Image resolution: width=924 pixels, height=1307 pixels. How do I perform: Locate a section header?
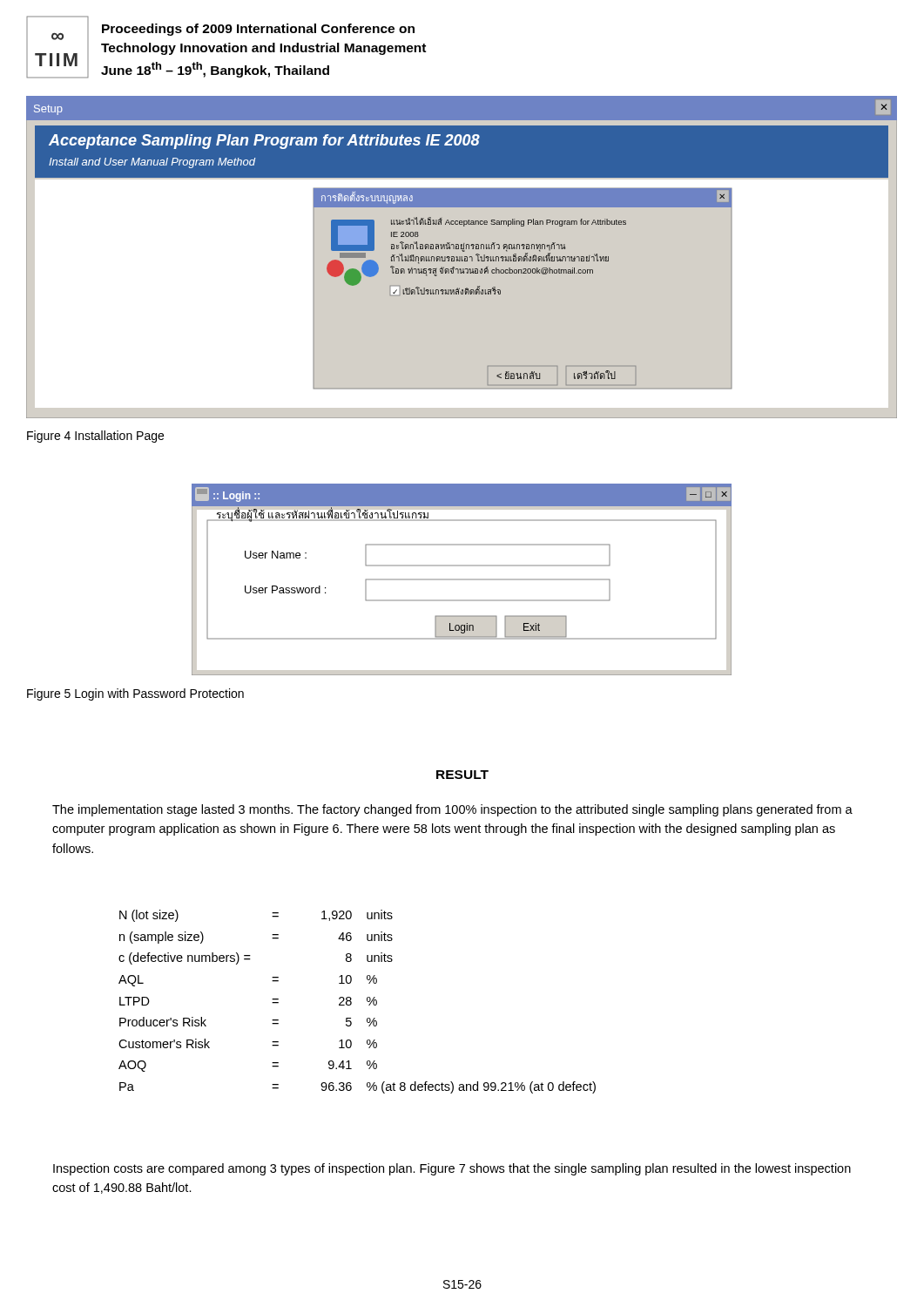pos(462,774)
